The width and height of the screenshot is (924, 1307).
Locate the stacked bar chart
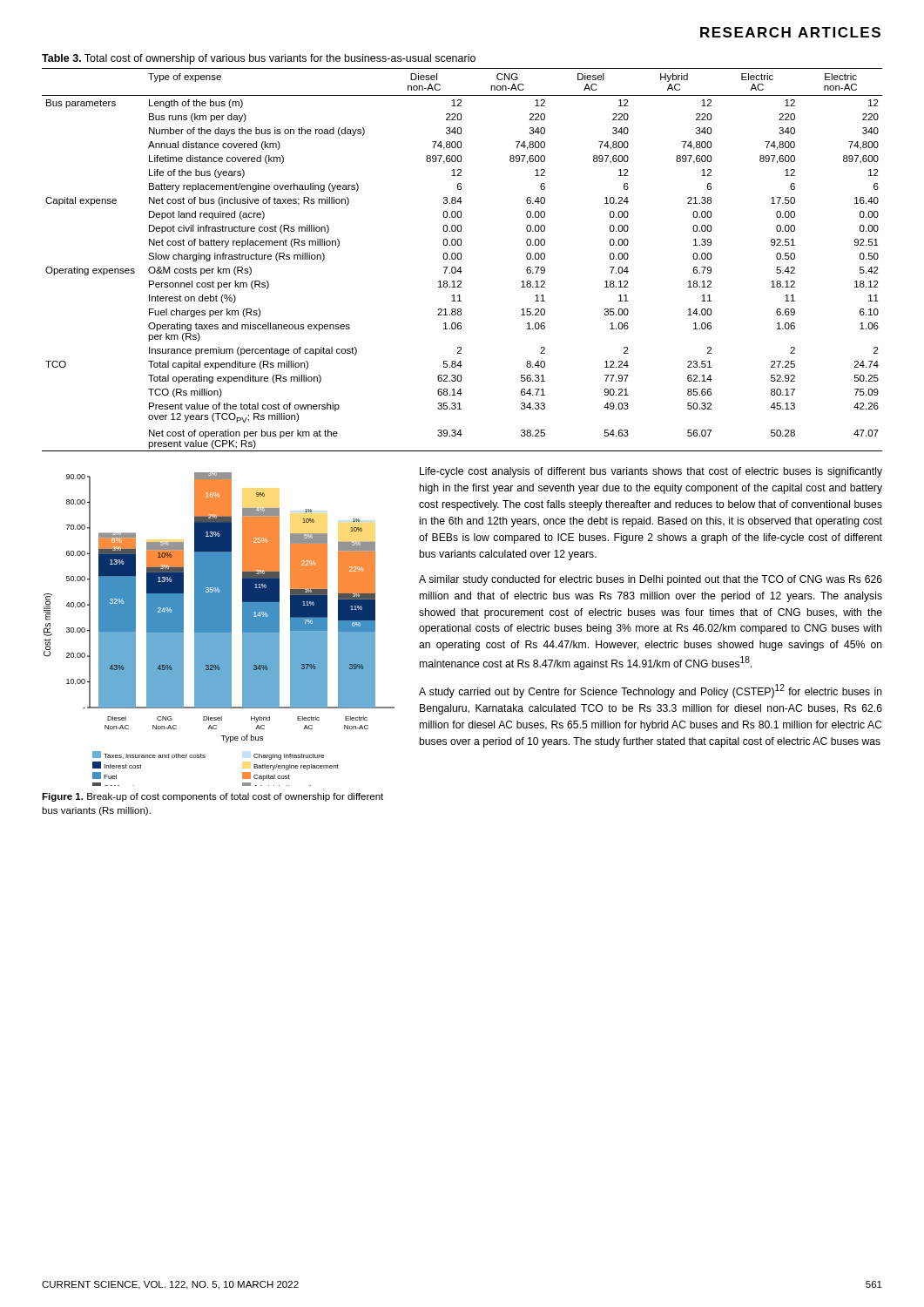click(222, 625)
